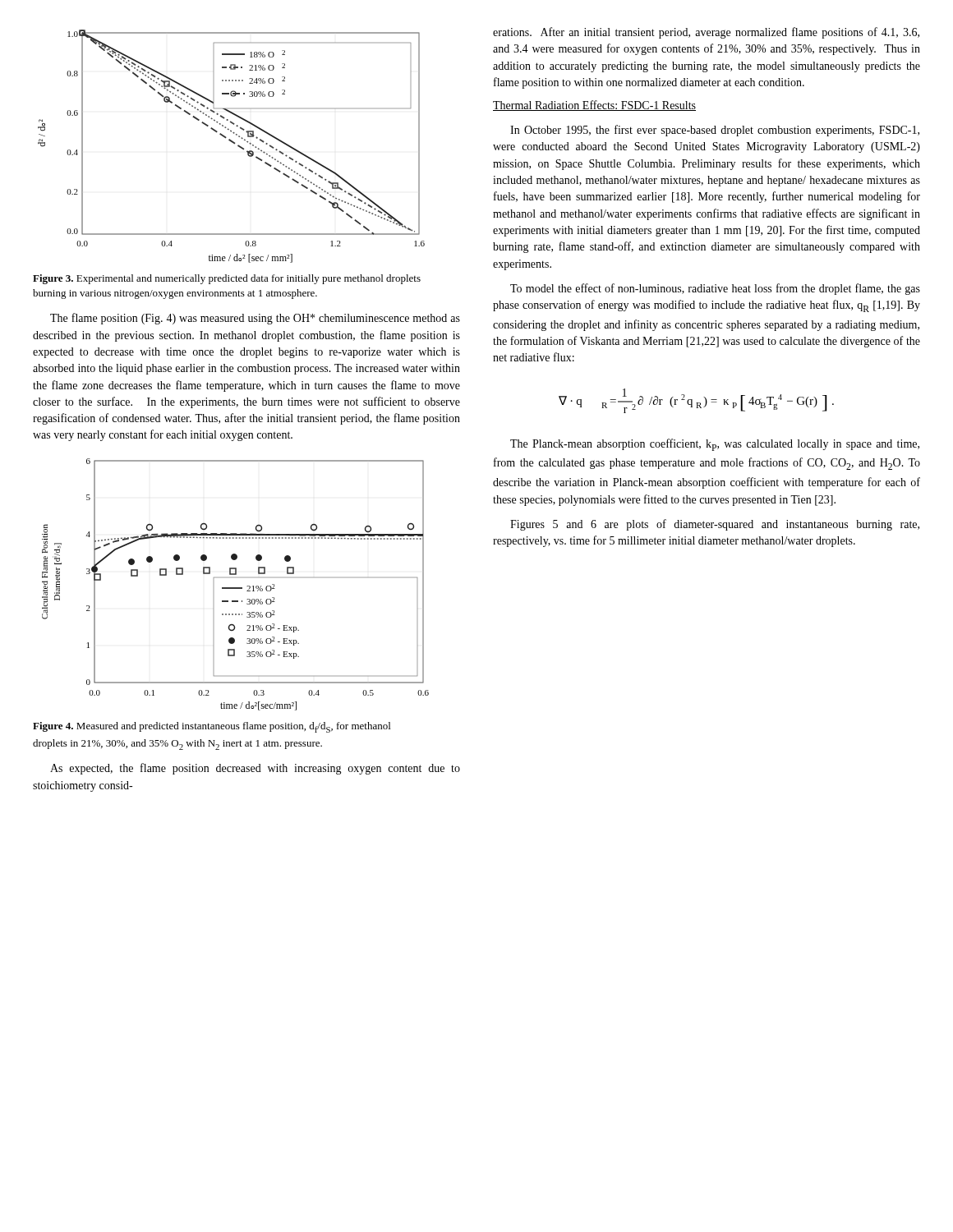Select the section header with the text "Thermal Radiation Effects: FSDC-1 Results"
The height and width of the screenshot is (1232, 953).
[x=594, y=106]
